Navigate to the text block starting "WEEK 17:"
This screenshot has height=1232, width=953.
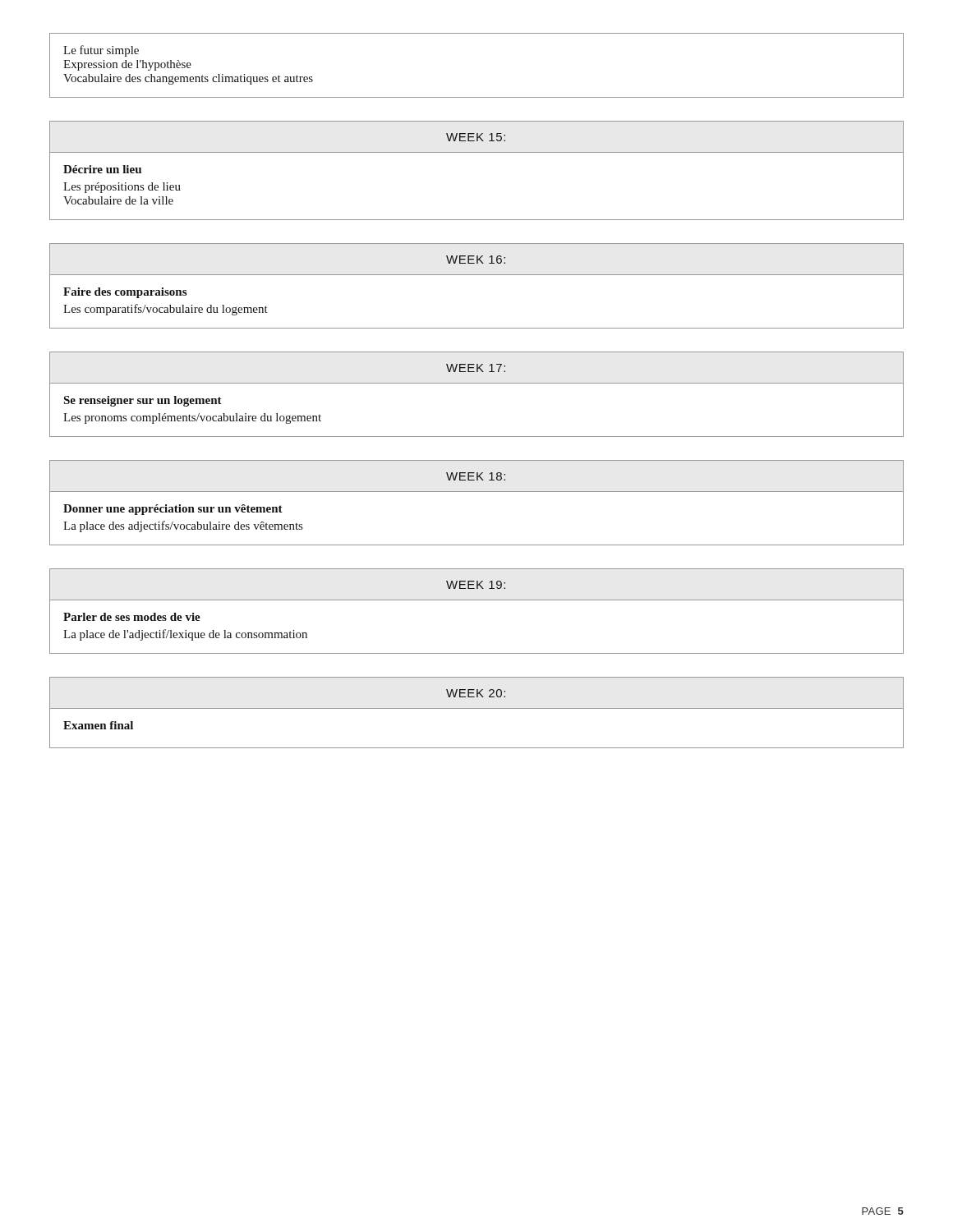[x=476, y=368]
